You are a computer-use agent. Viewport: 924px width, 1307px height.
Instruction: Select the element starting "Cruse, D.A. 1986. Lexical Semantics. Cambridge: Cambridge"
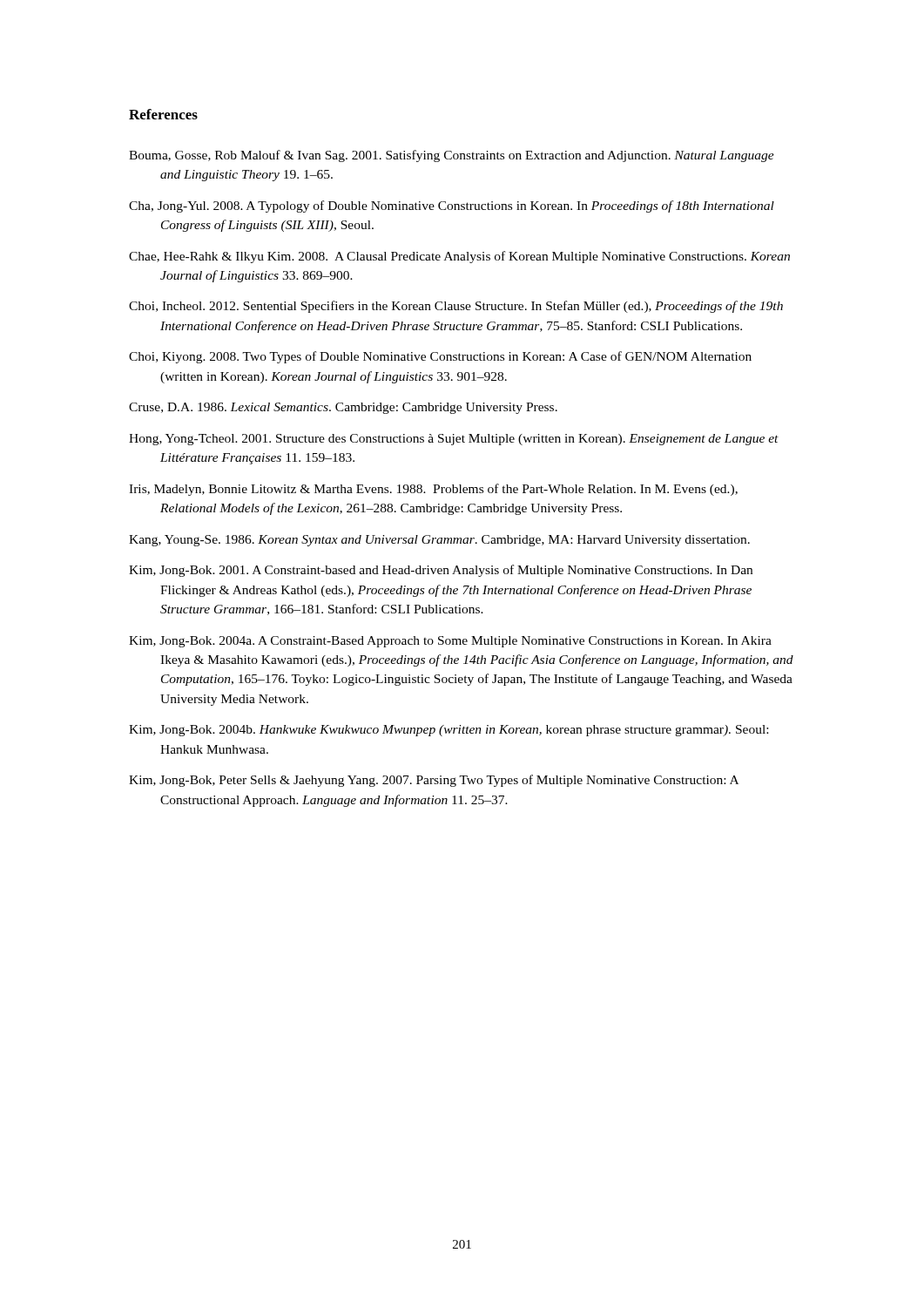click(x=343, y=407)
